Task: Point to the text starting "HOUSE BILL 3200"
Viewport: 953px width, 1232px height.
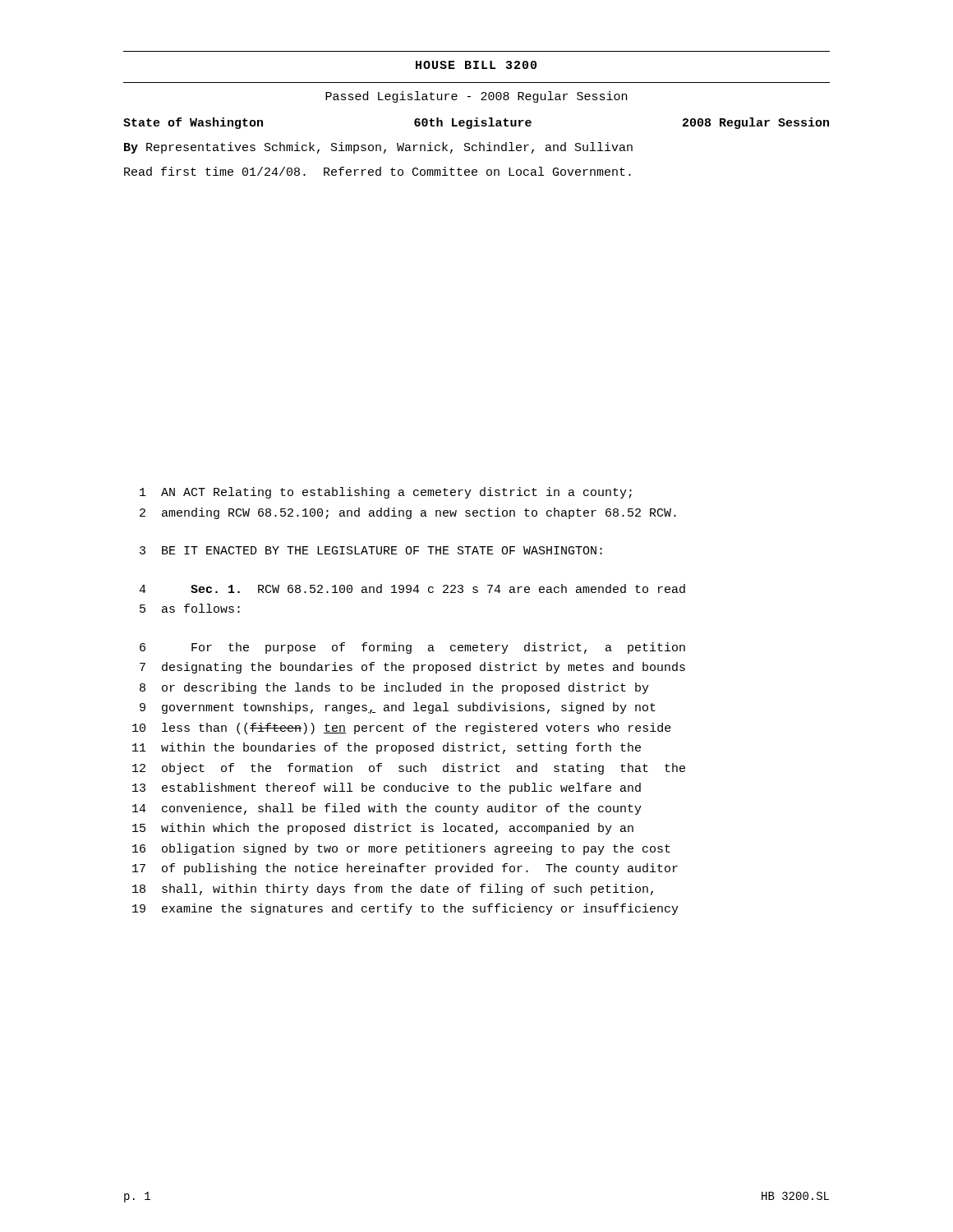Action: [476, 66]
